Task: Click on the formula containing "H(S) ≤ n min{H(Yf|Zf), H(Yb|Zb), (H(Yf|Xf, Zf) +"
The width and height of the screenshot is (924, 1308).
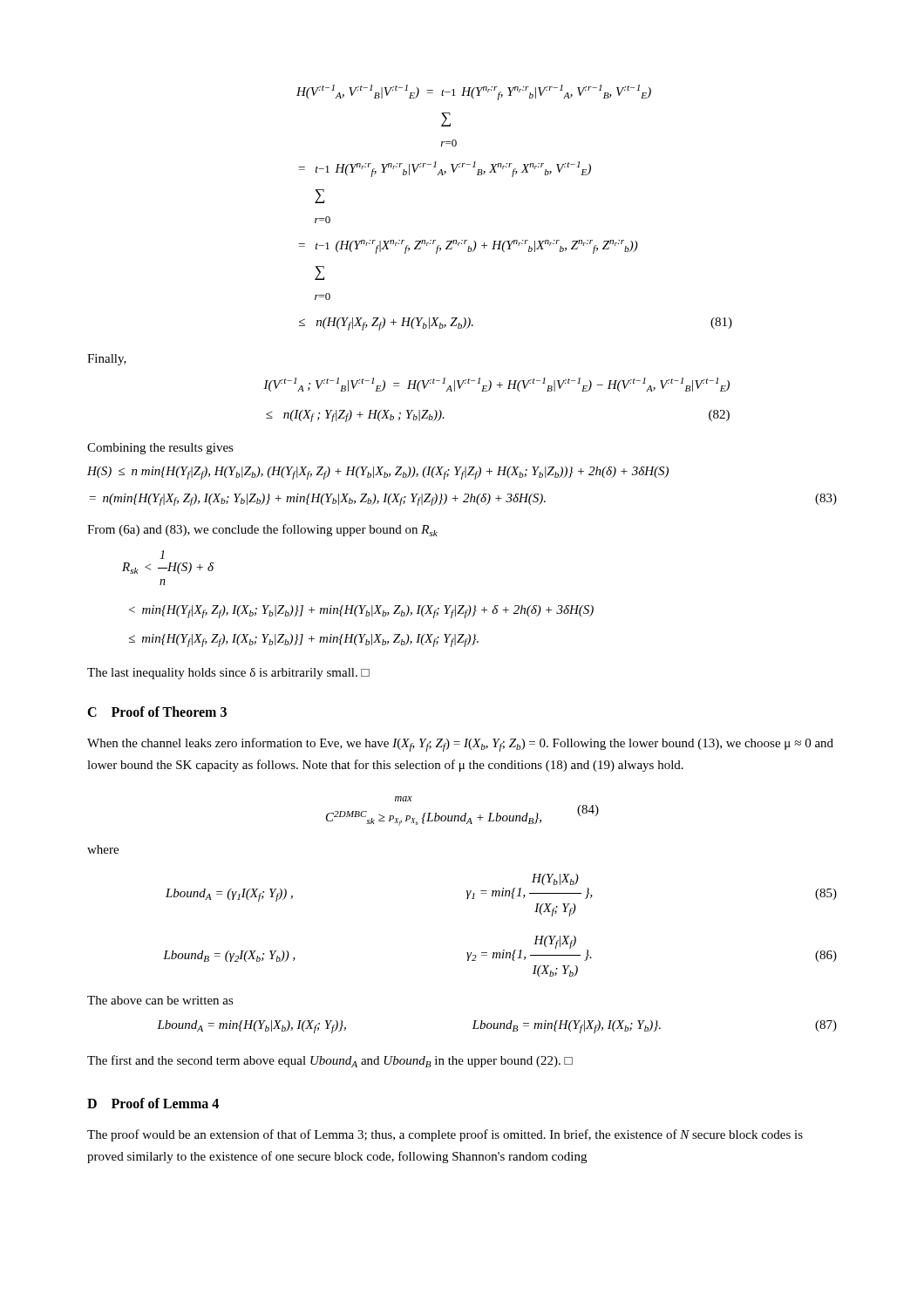Action: (x=462, y=484)
